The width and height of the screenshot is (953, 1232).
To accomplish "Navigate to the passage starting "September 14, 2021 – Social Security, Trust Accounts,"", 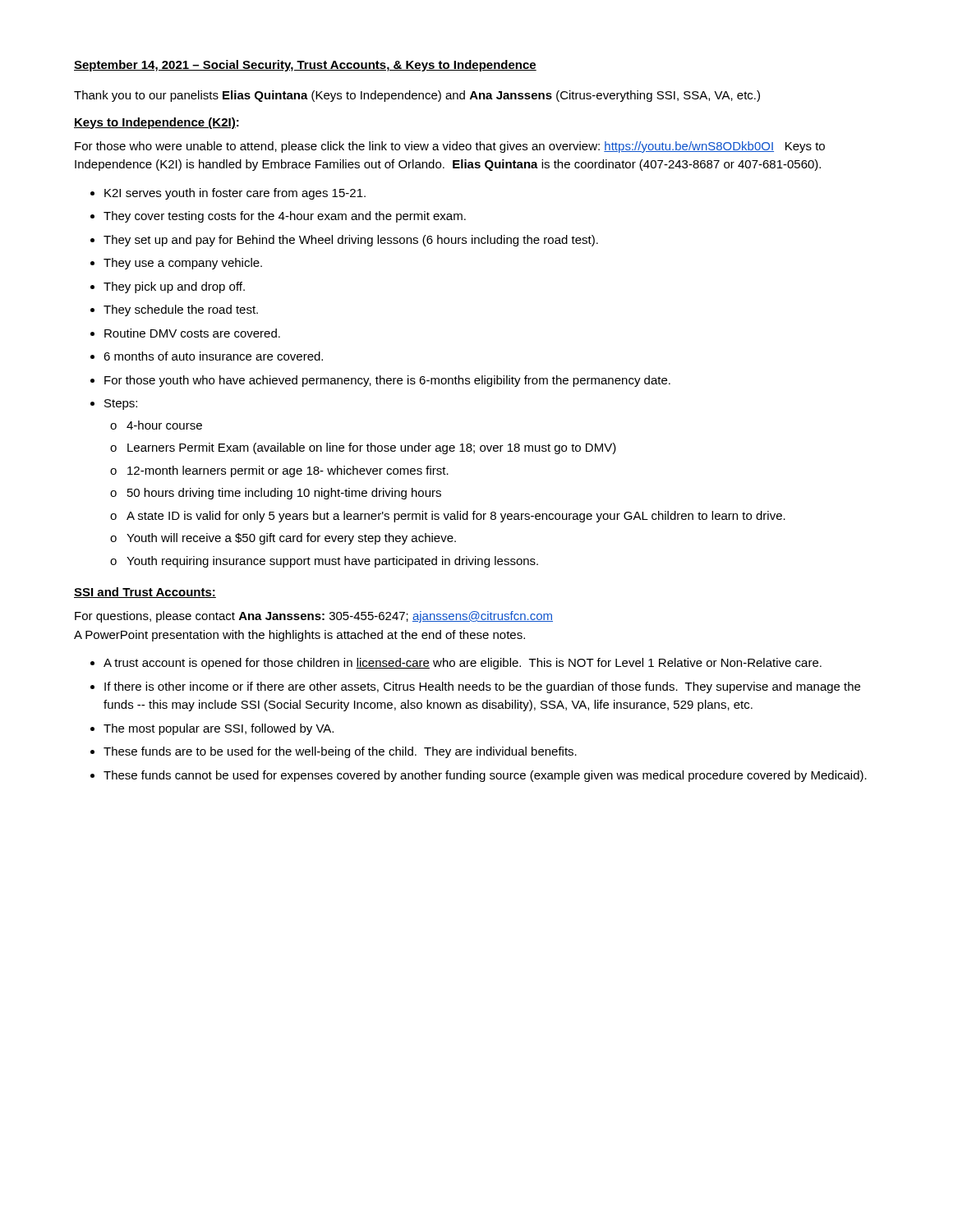I will click(x=305, y=64).
